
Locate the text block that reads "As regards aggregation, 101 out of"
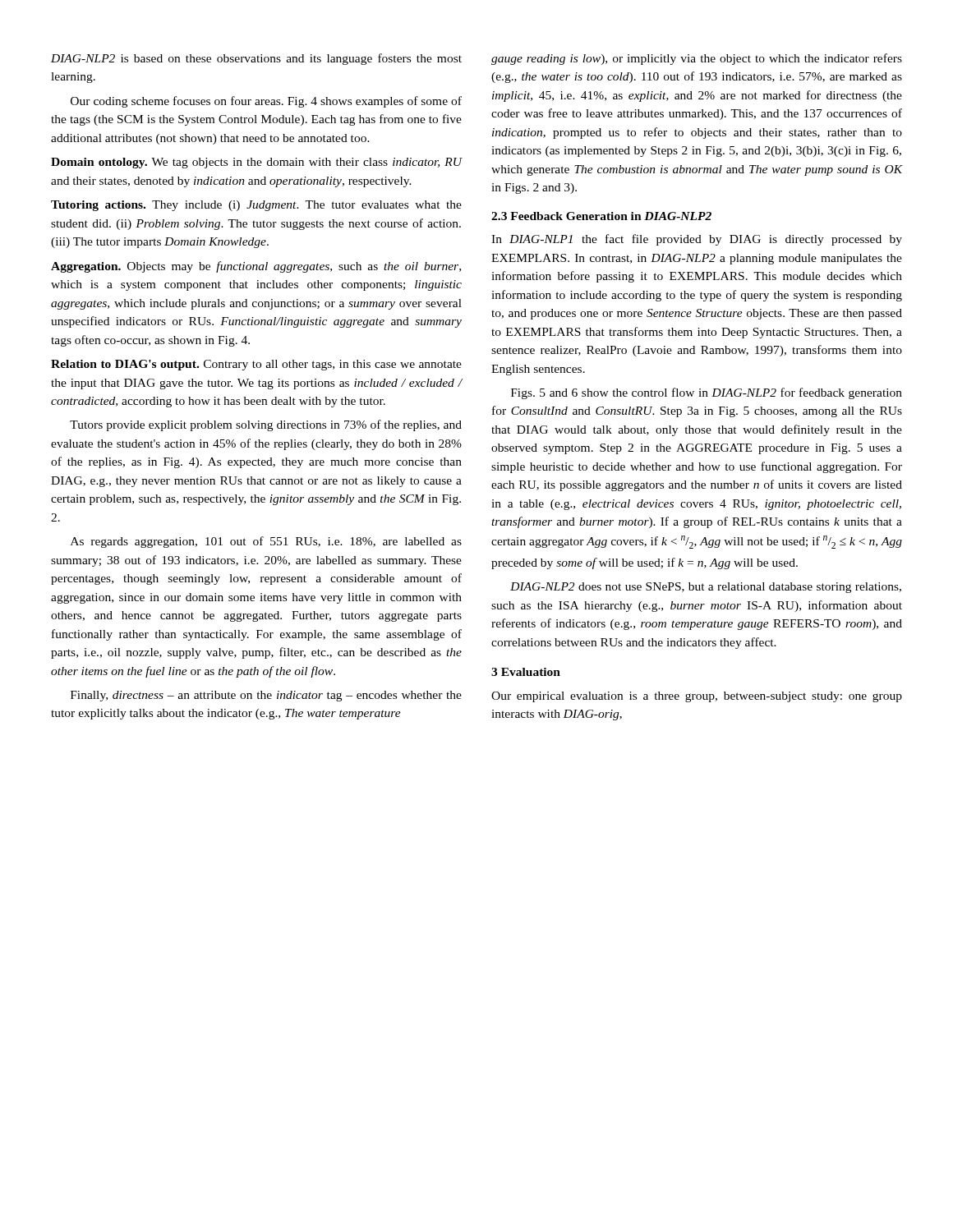pos(256,606)
